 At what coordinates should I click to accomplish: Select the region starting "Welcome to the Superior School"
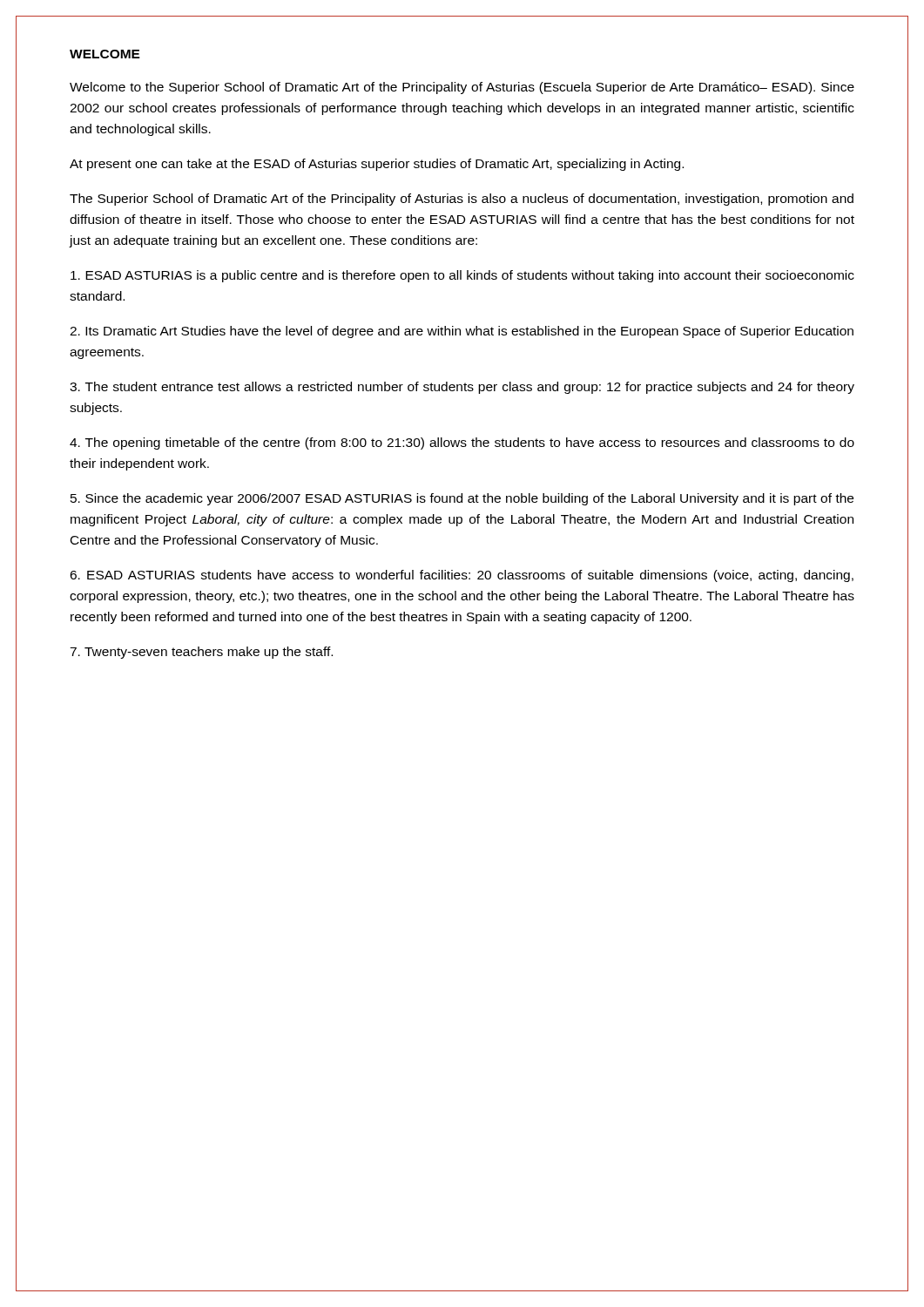point(462,108)
